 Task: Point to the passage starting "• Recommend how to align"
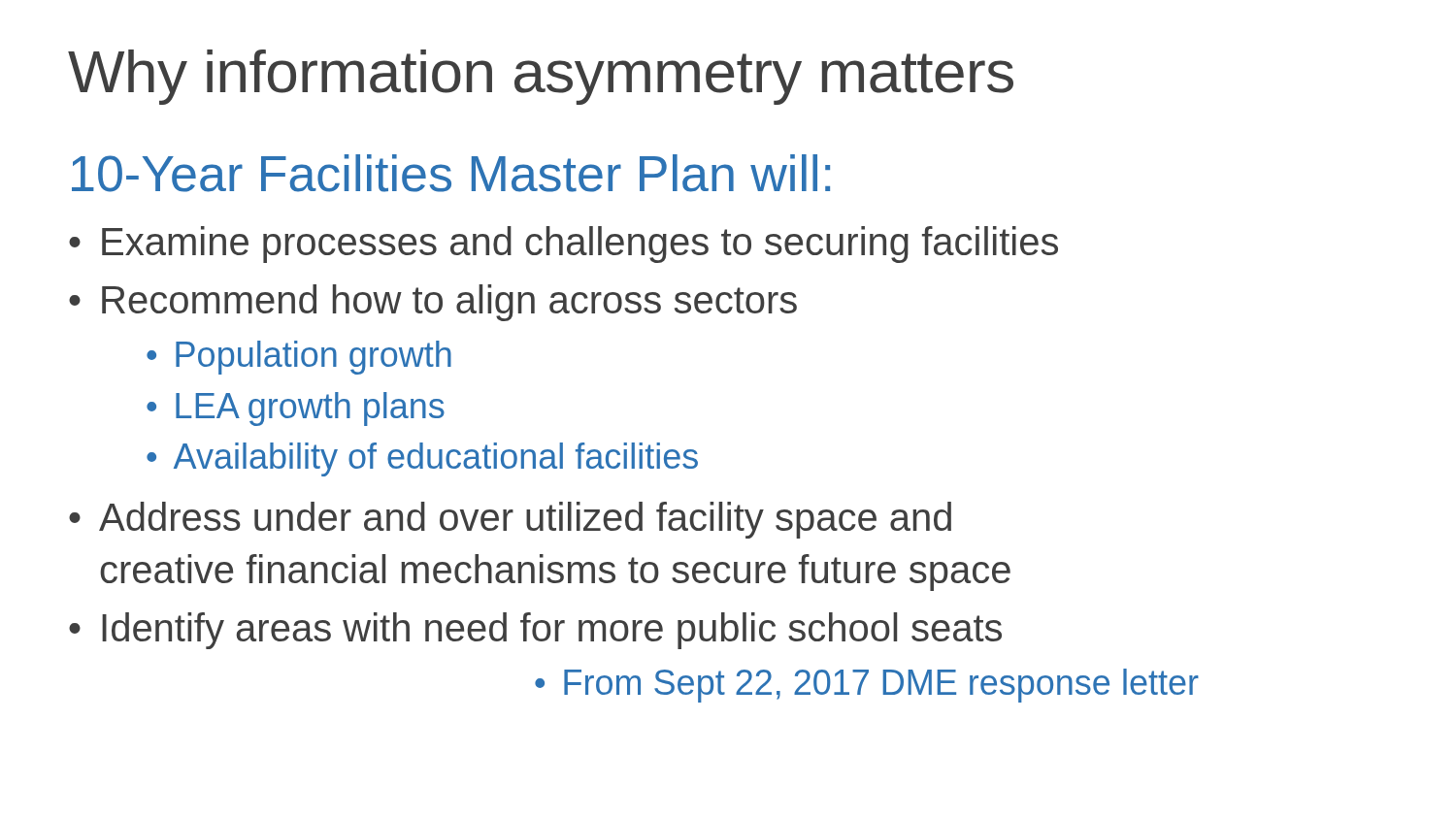click(x=433, y=300)
